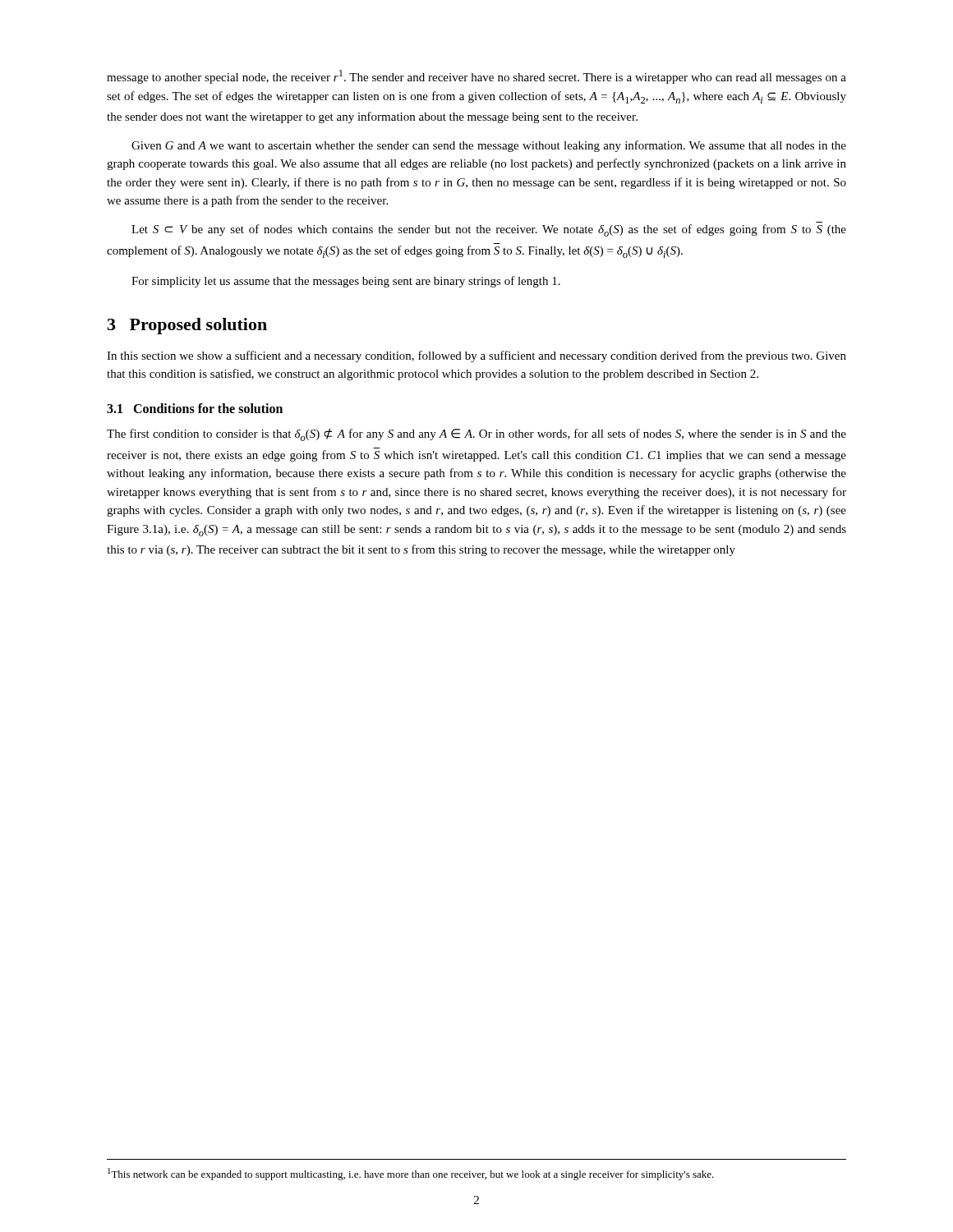This screenshot has height=1232, width=953.
Task: Locate the region starting "The first condition to consider is that δo(S)"
Action: (x=476, y=492)
